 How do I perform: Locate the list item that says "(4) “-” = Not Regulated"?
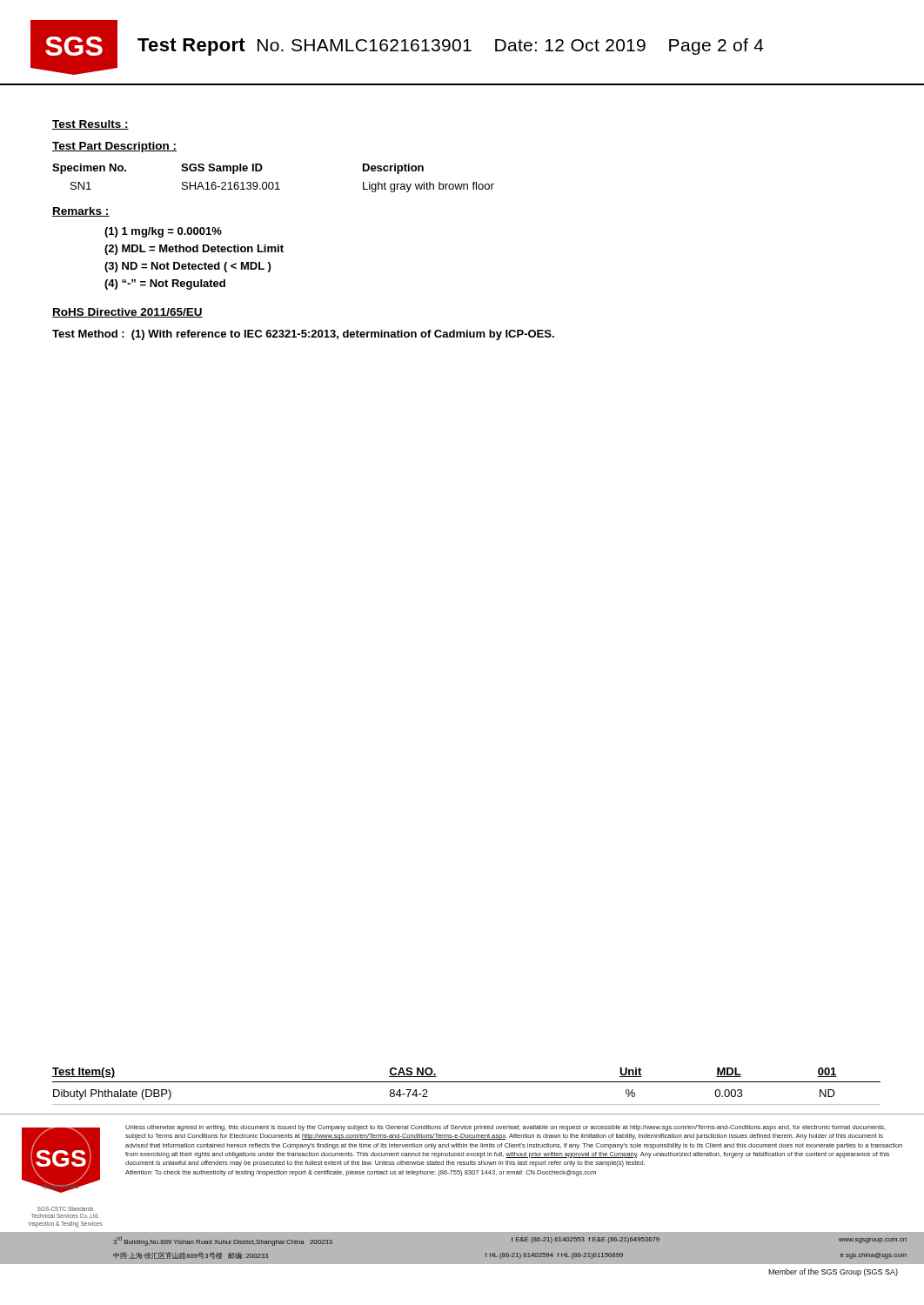(x=165, y=283)
